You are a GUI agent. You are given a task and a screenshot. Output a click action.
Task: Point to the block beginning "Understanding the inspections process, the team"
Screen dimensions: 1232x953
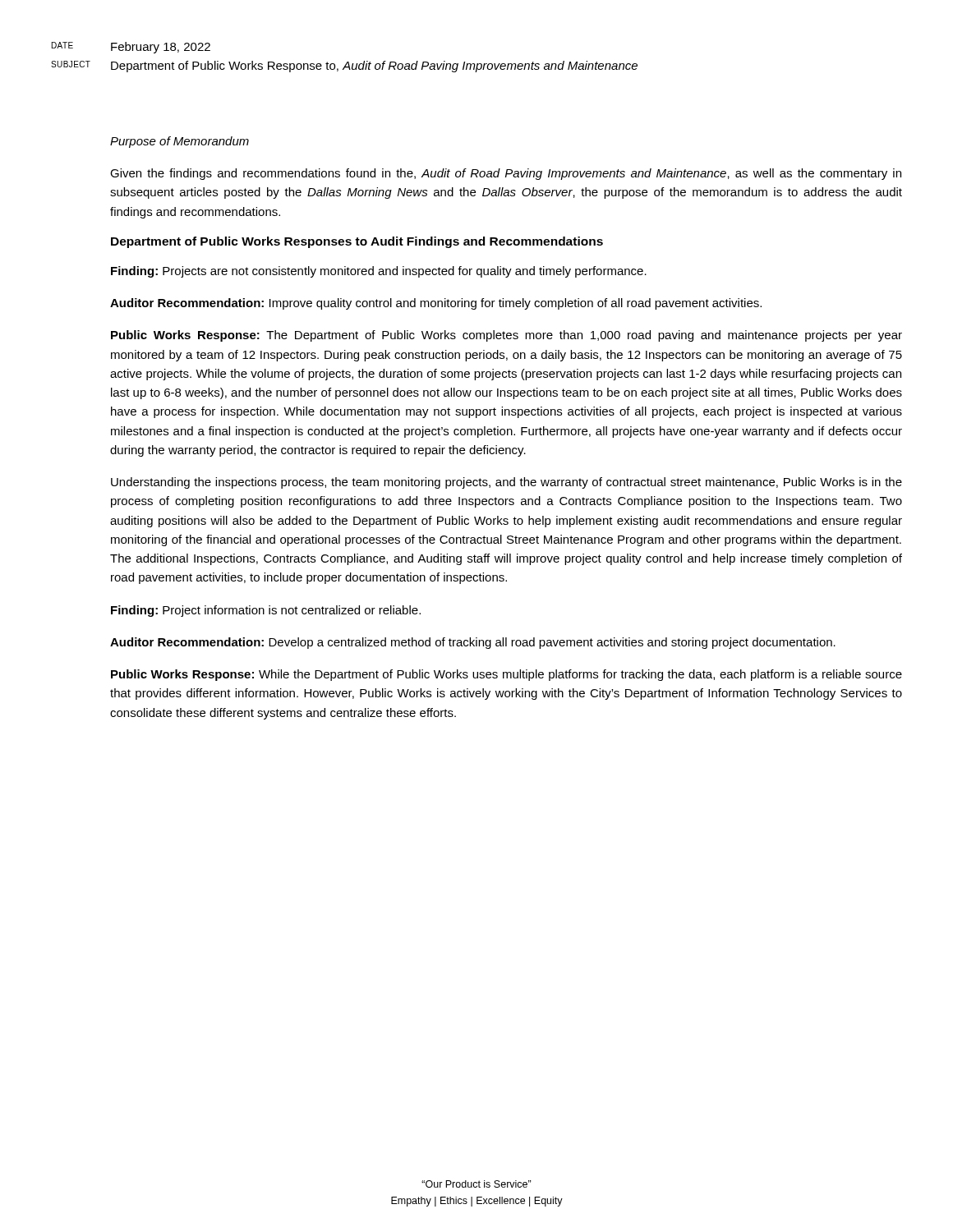click(x=506, y=530)
